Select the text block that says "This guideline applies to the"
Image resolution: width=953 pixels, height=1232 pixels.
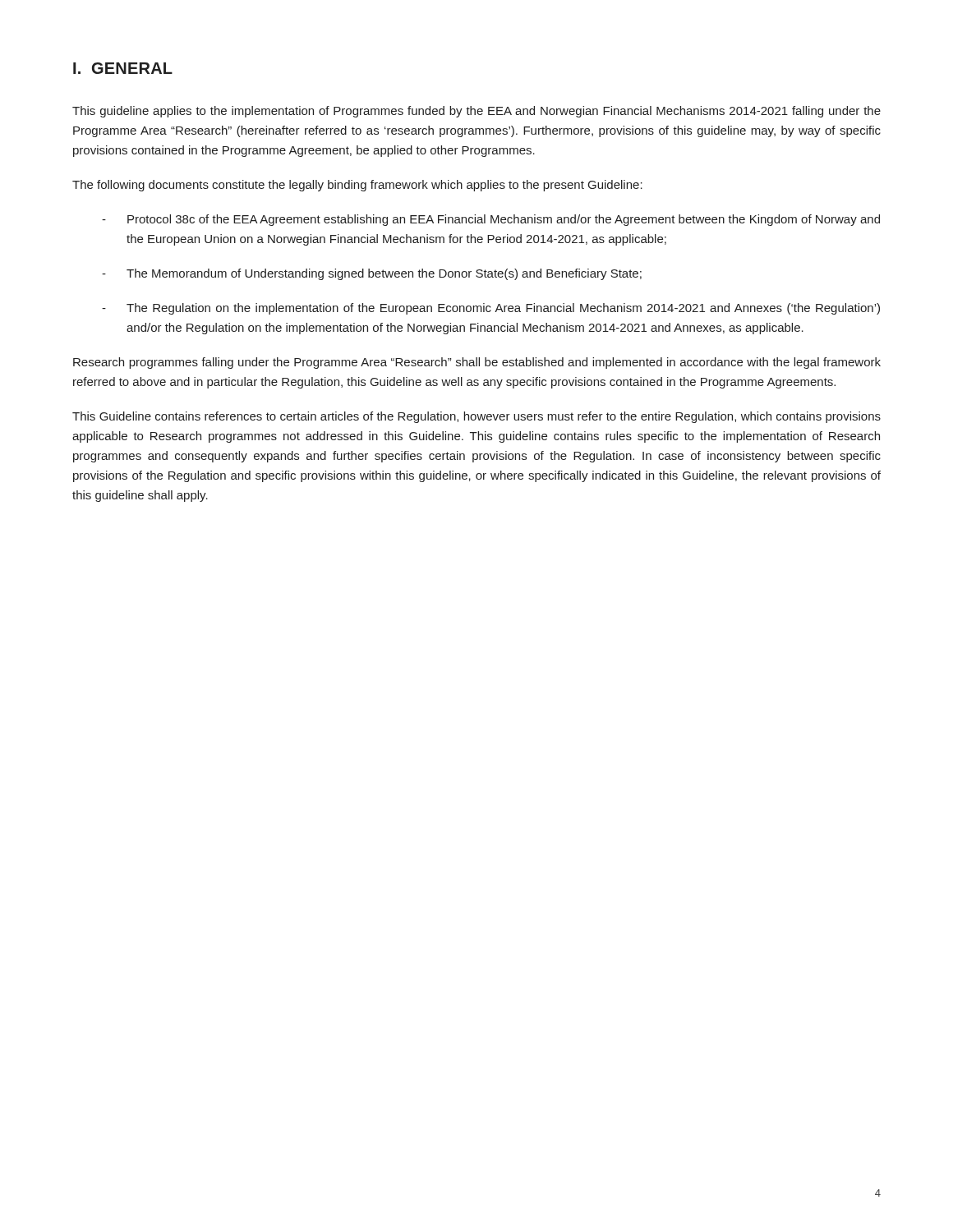(x=476, y=130)
